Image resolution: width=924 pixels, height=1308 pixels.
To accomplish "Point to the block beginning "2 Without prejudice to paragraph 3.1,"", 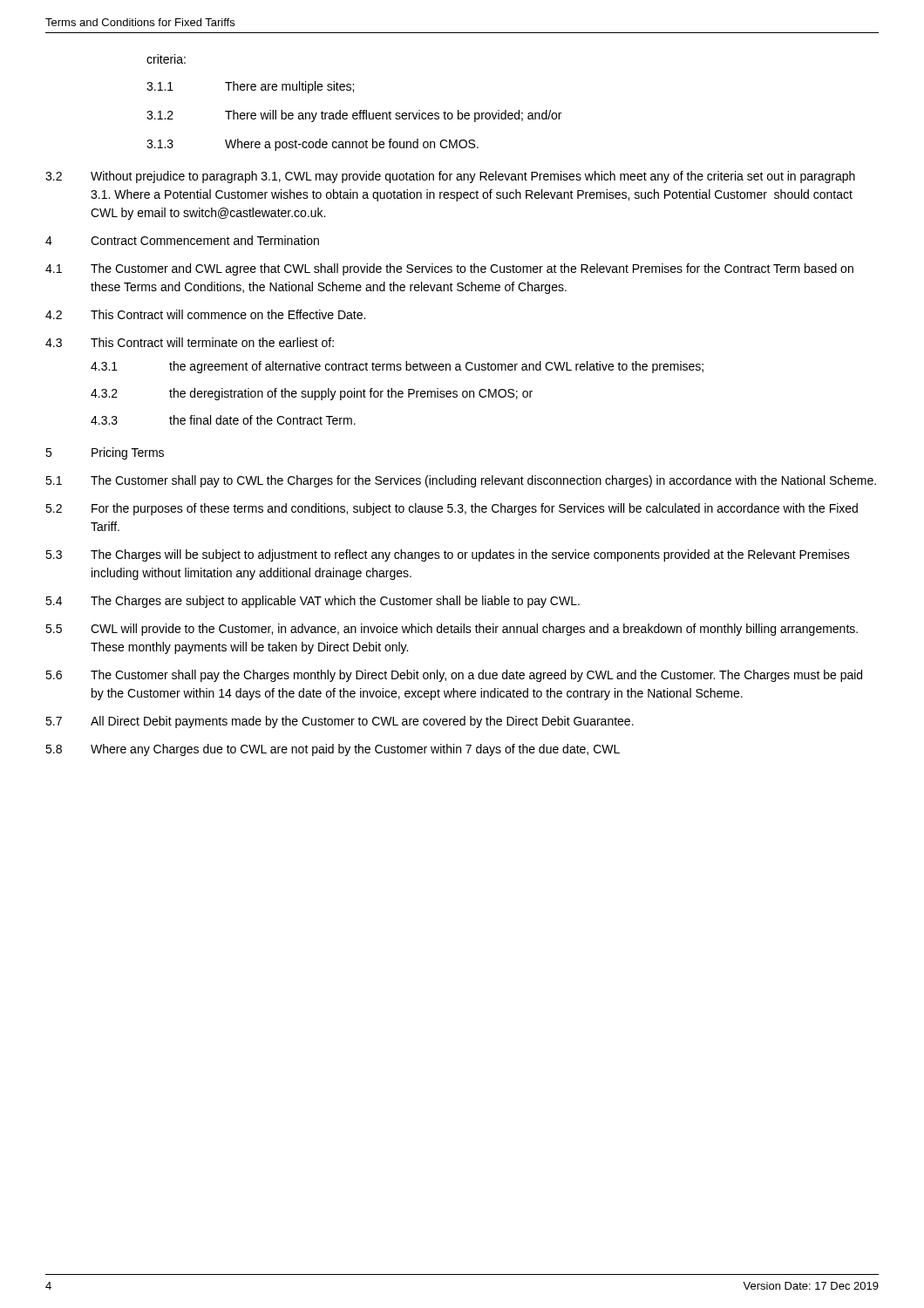I will [x=462, y=195].
